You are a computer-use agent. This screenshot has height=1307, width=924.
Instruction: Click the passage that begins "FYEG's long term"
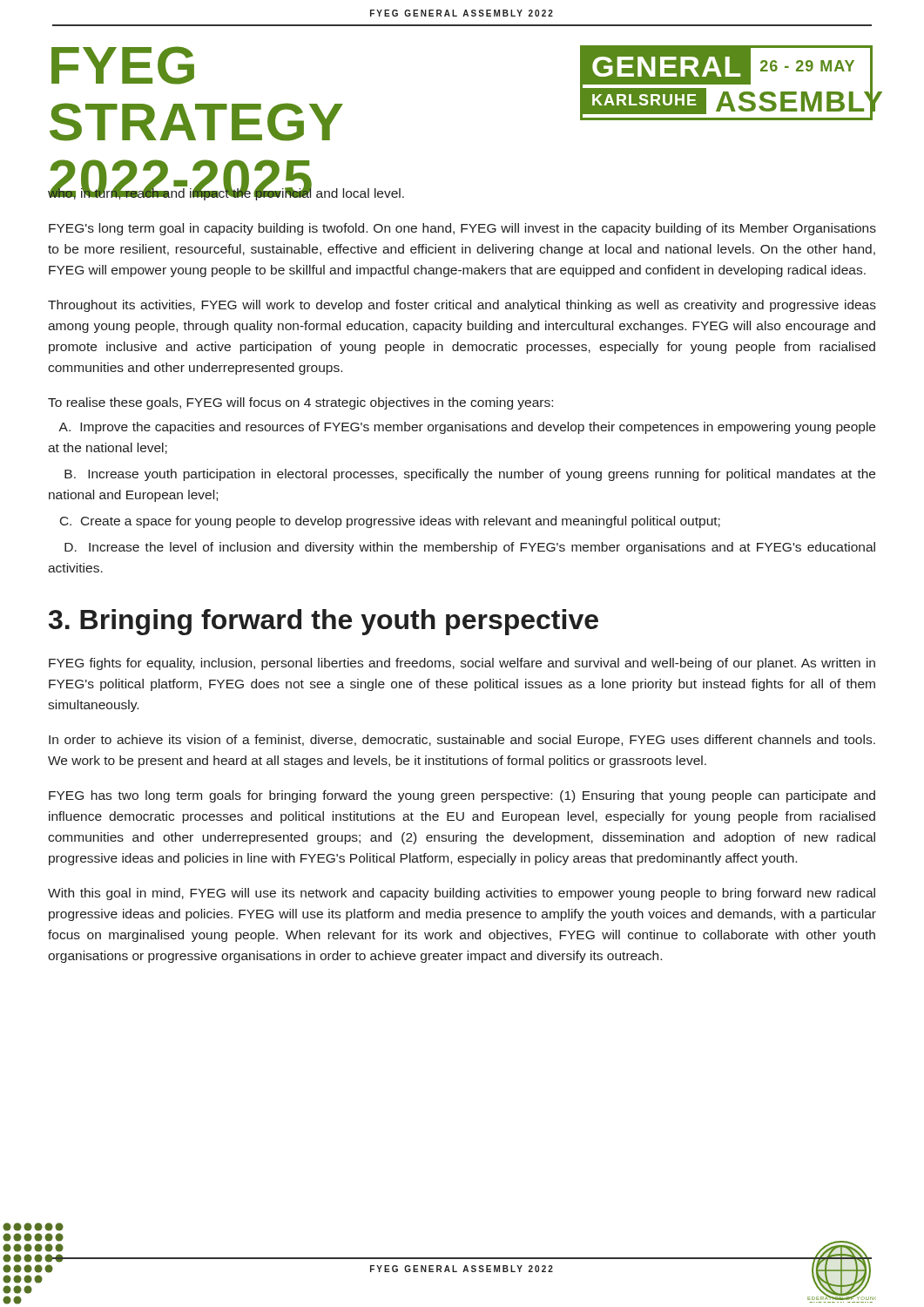pyautogui.click(x=462, y=249)
